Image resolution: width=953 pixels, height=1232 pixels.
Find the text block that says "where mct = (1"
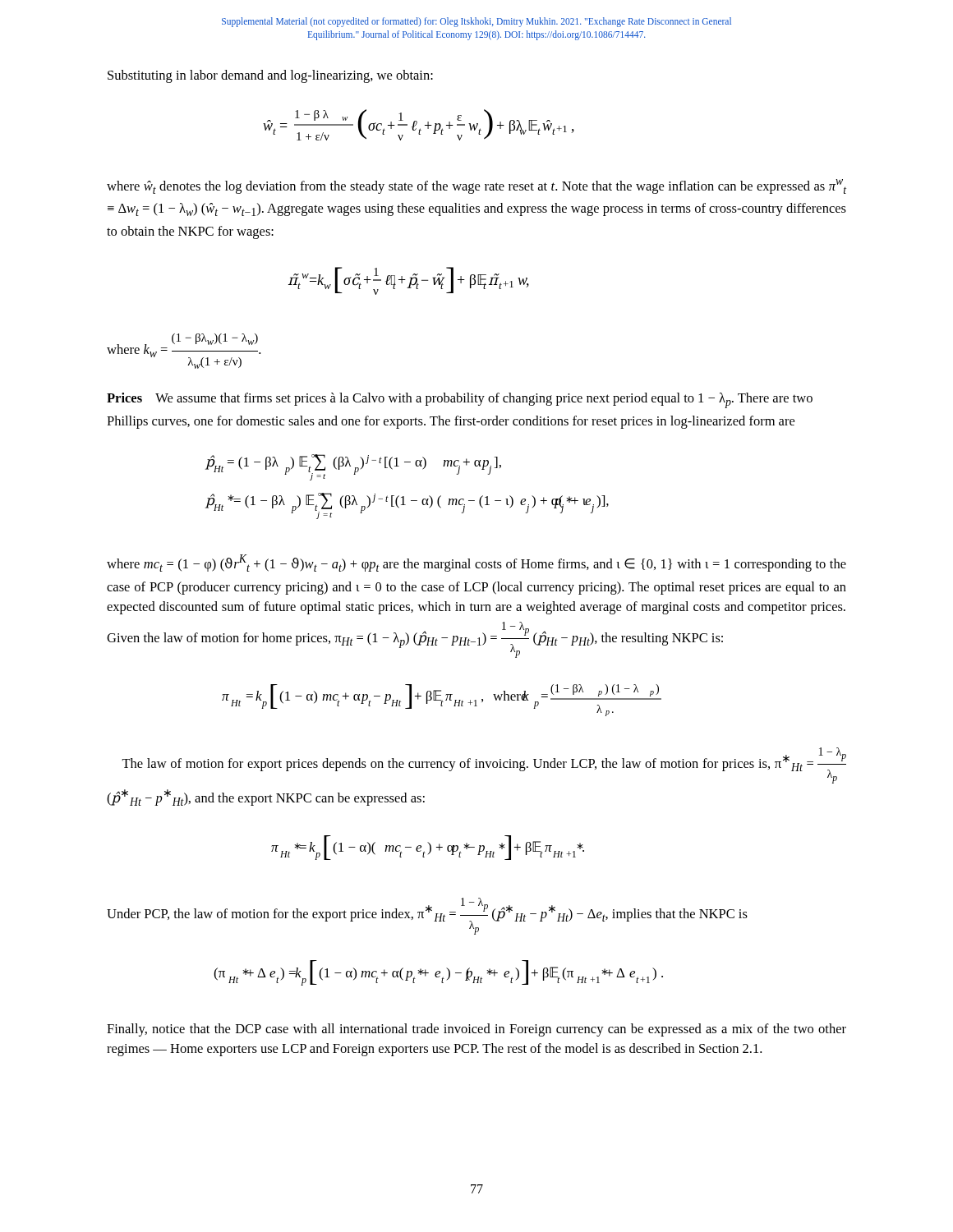point(476,607)
